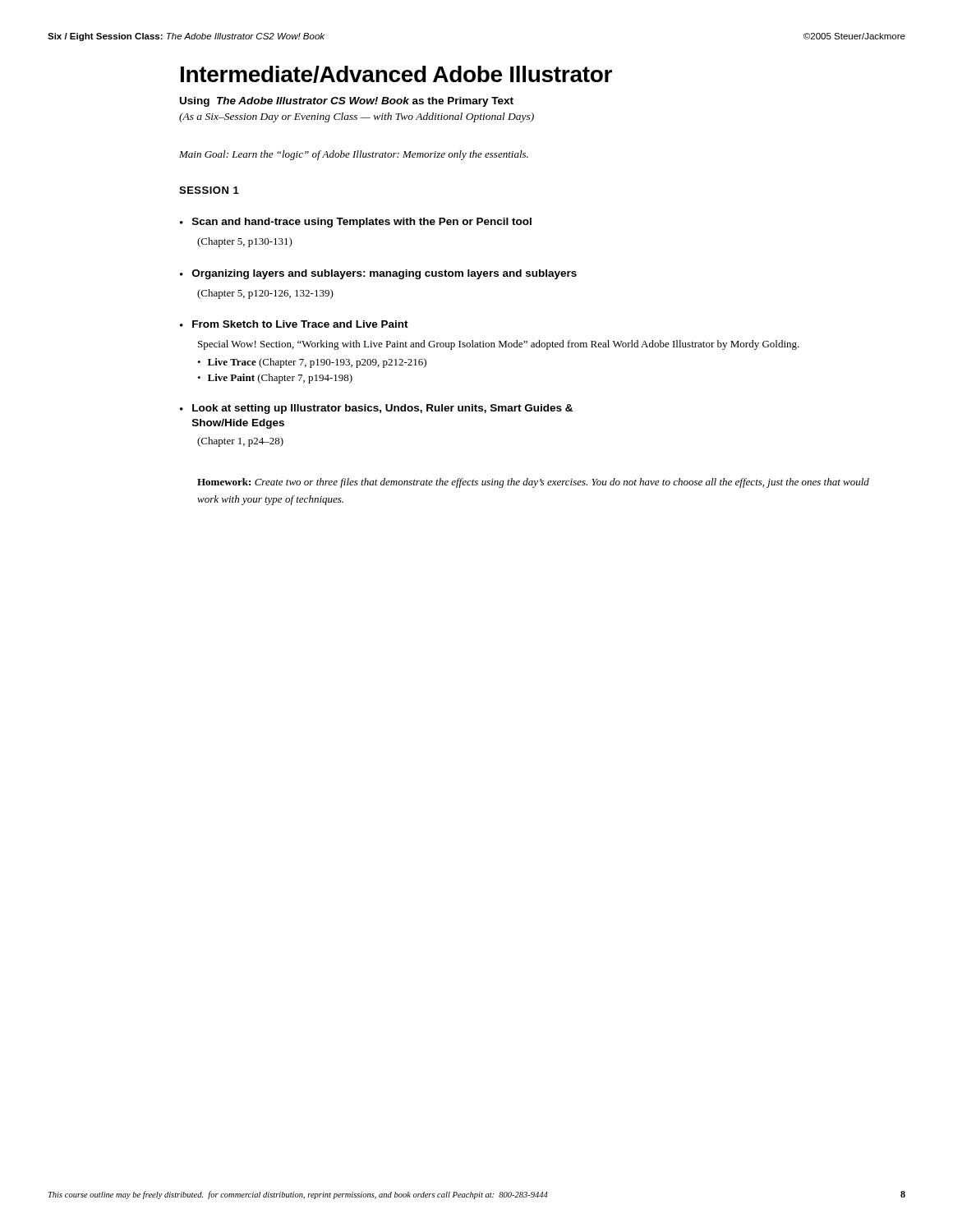Click on the text starting "Main Goal: Learn the “logic”"
Image resolution: width=953 pixels, height=1232 pixels.
click(x=354, y=154)
